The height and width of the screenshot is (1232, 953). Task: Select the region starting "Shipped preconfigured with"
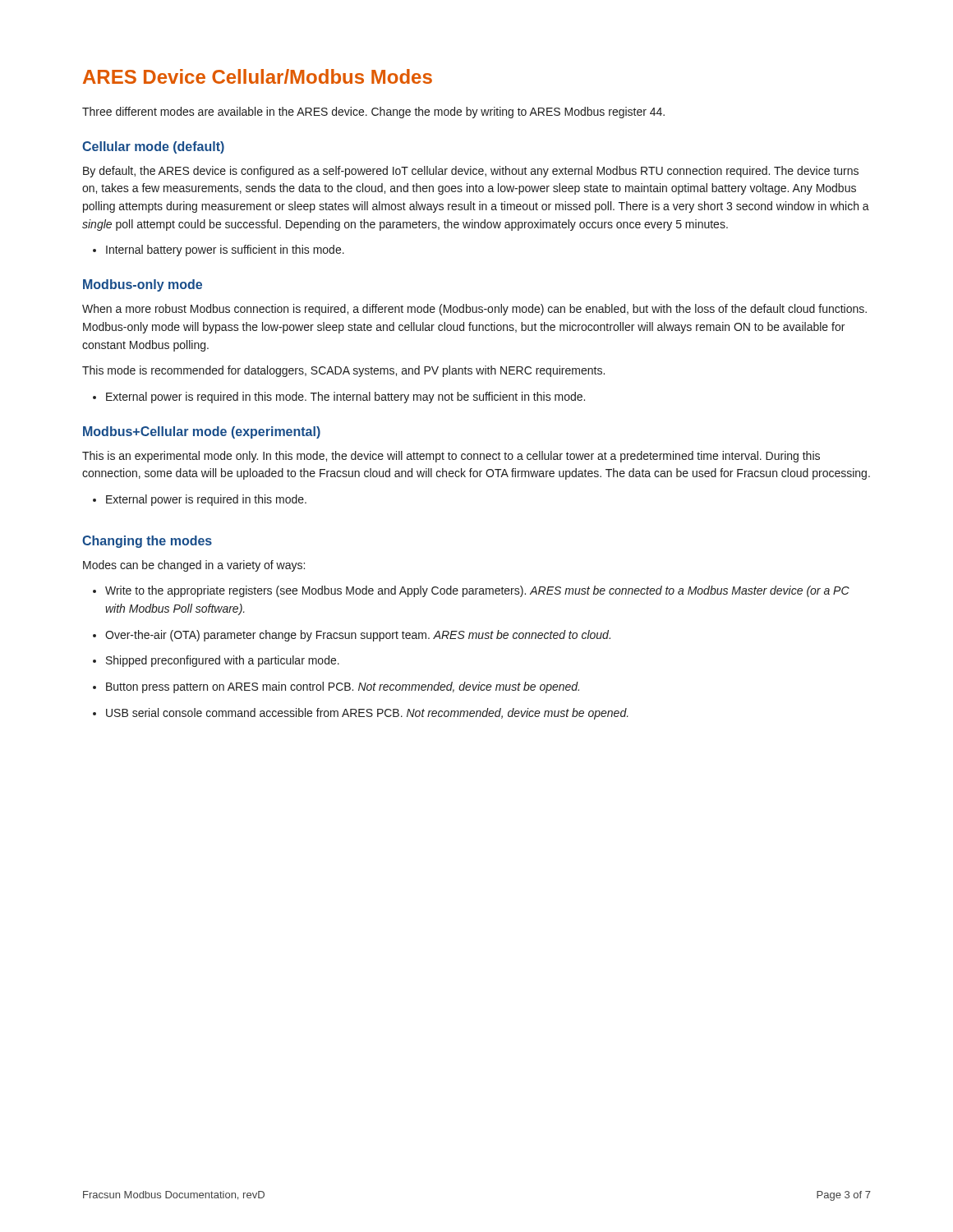[x=216, y=661]
